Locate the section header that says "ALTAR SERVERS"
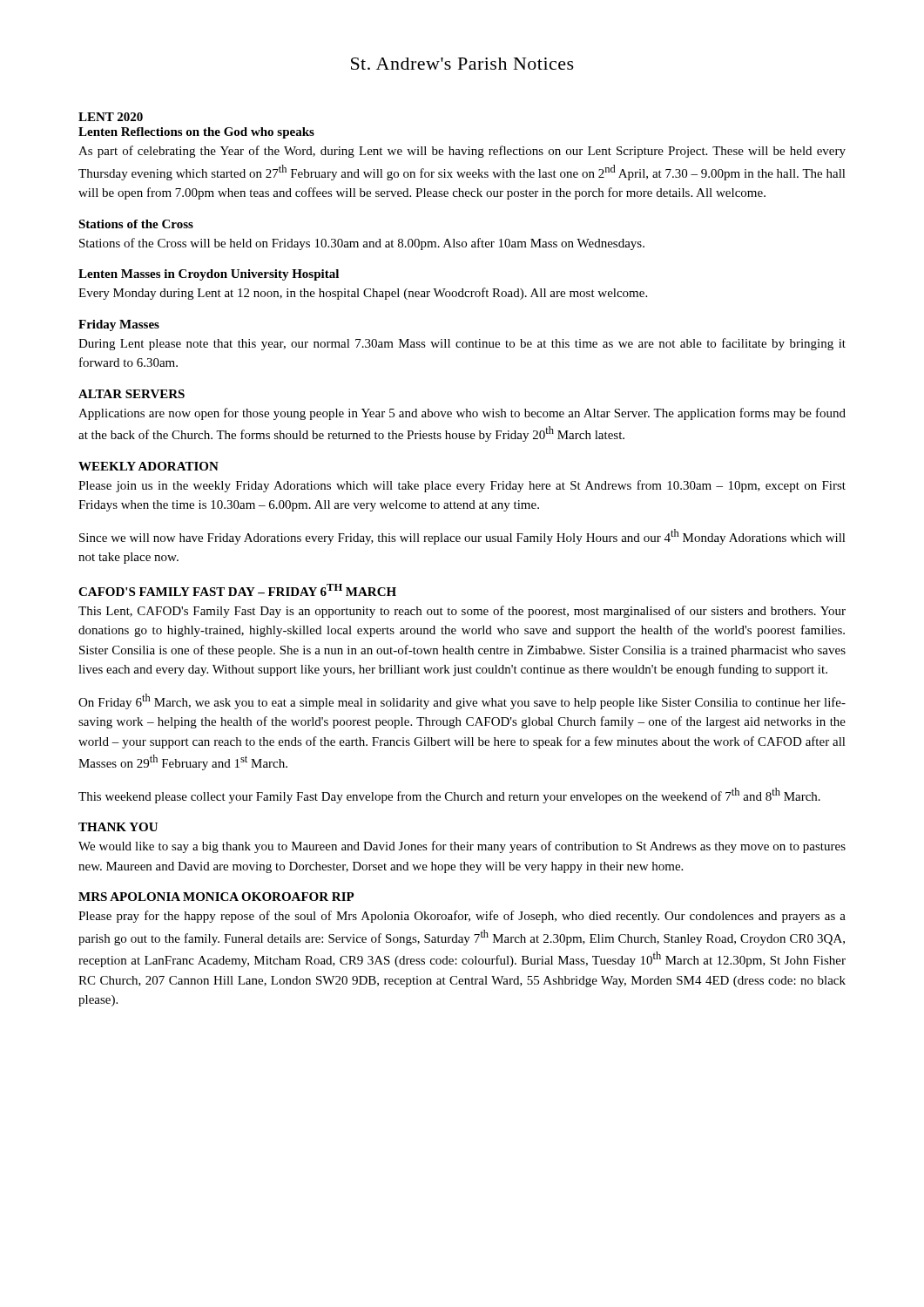The width and height of the screenshot is (924, 1307). point(132,393)
